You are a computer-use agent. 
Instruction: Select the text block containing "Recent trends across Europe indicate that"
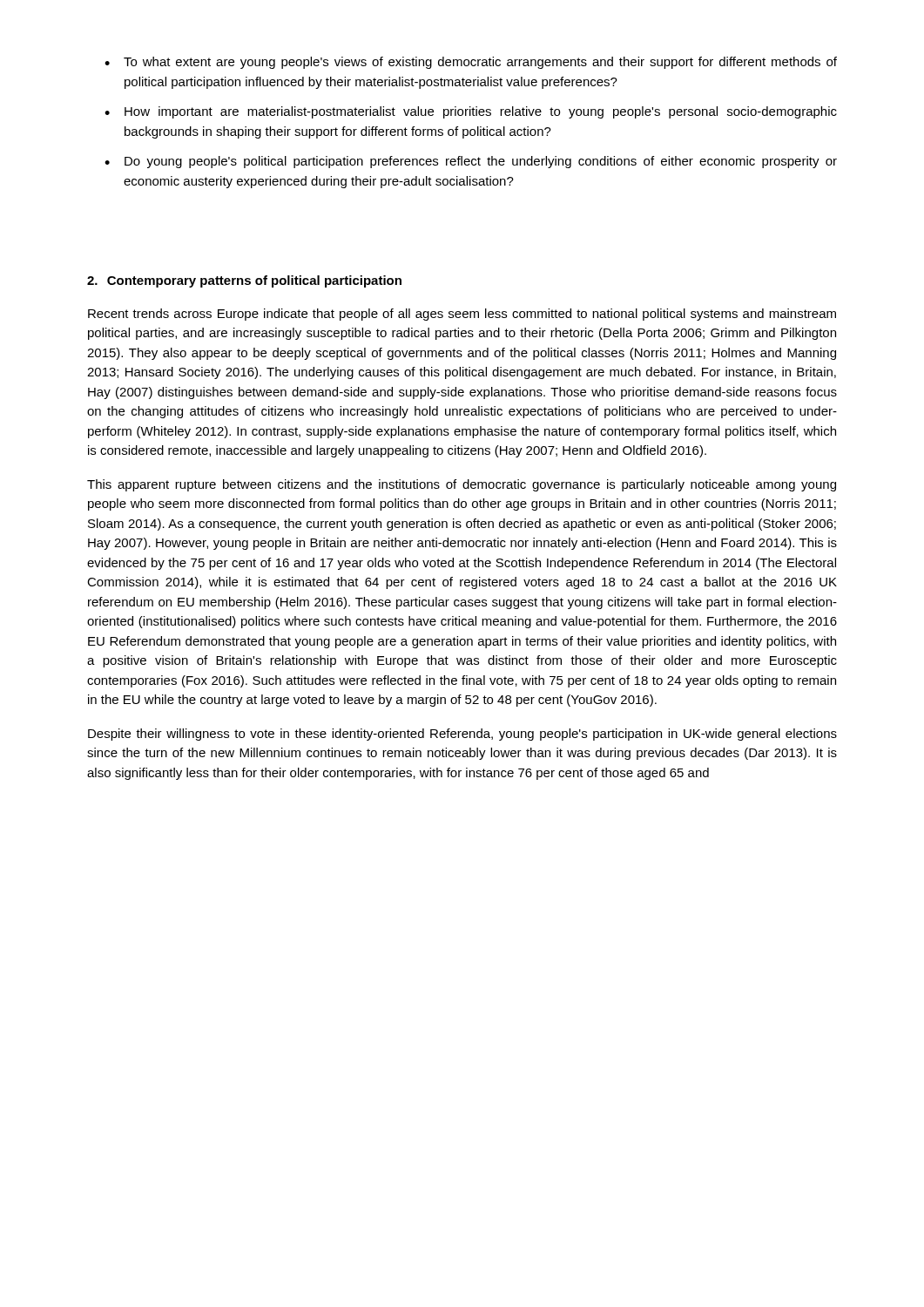[462, 382]
